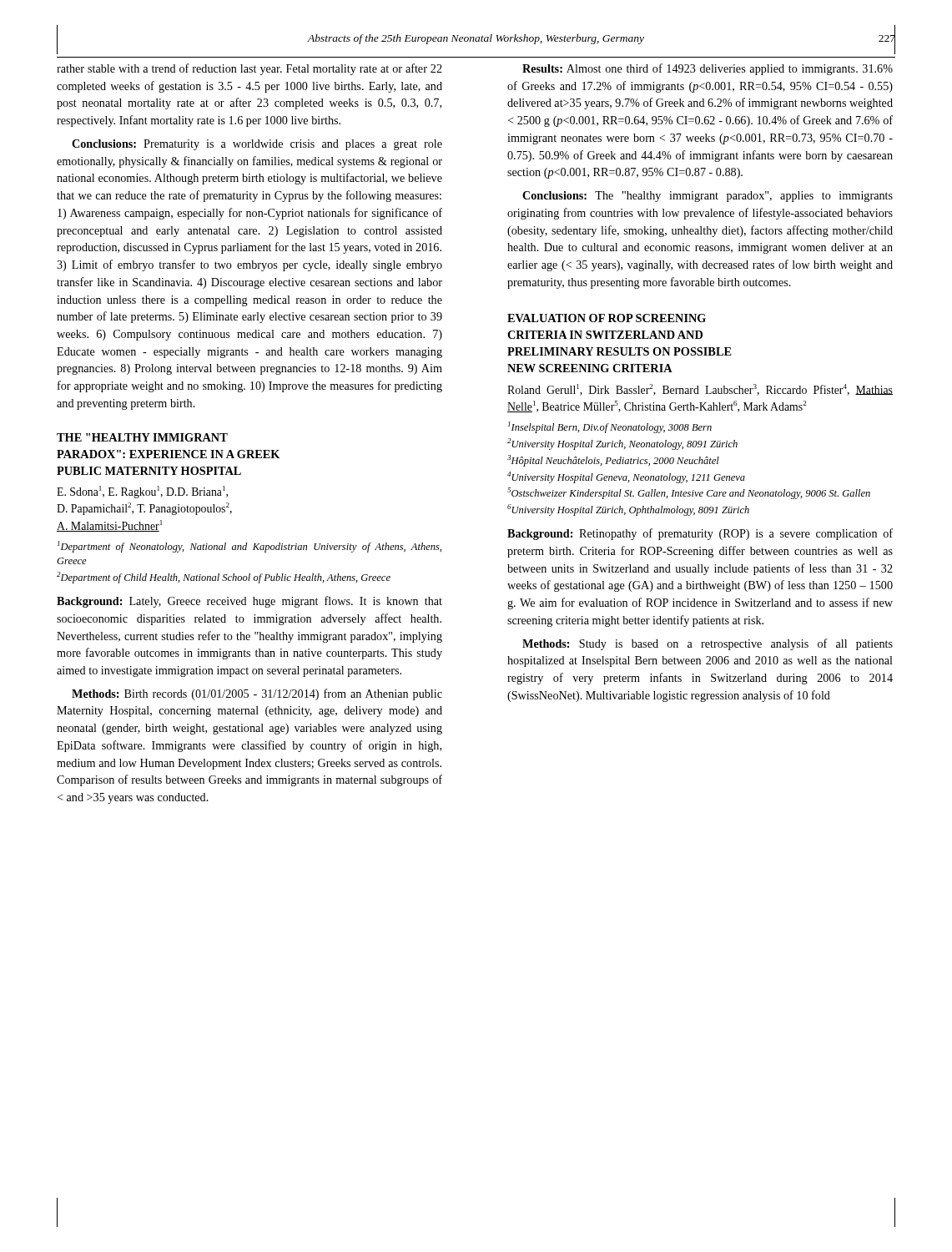Click on the text block that reads "Roland Gerull1, Dirk Bassler2, Bernard Laubscher3,"
The image size is (952, 1252).
(x=700, y=398)
